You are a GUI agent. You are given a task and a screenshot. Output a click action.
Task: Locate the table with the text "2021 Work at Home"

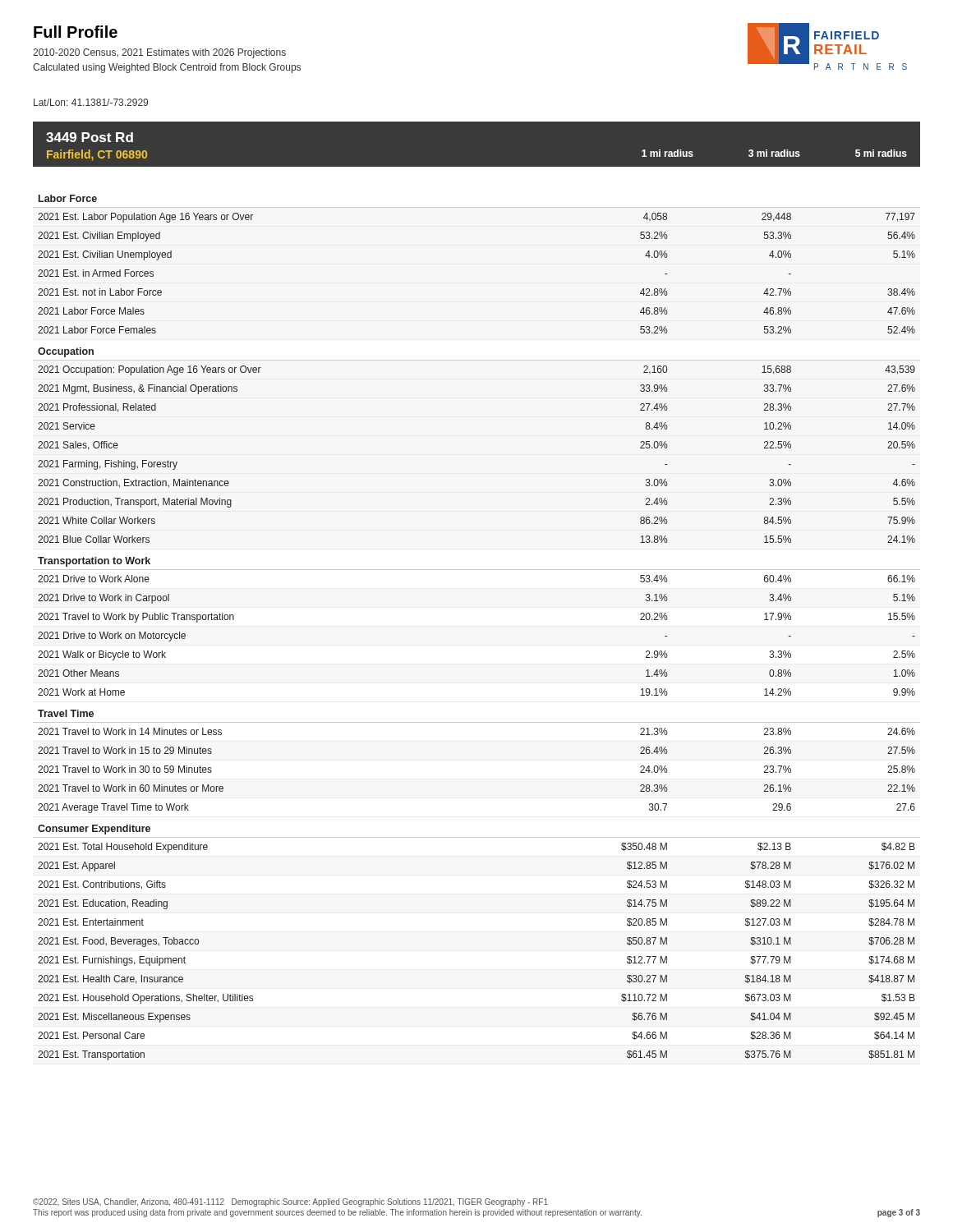(x=476, y=626)
